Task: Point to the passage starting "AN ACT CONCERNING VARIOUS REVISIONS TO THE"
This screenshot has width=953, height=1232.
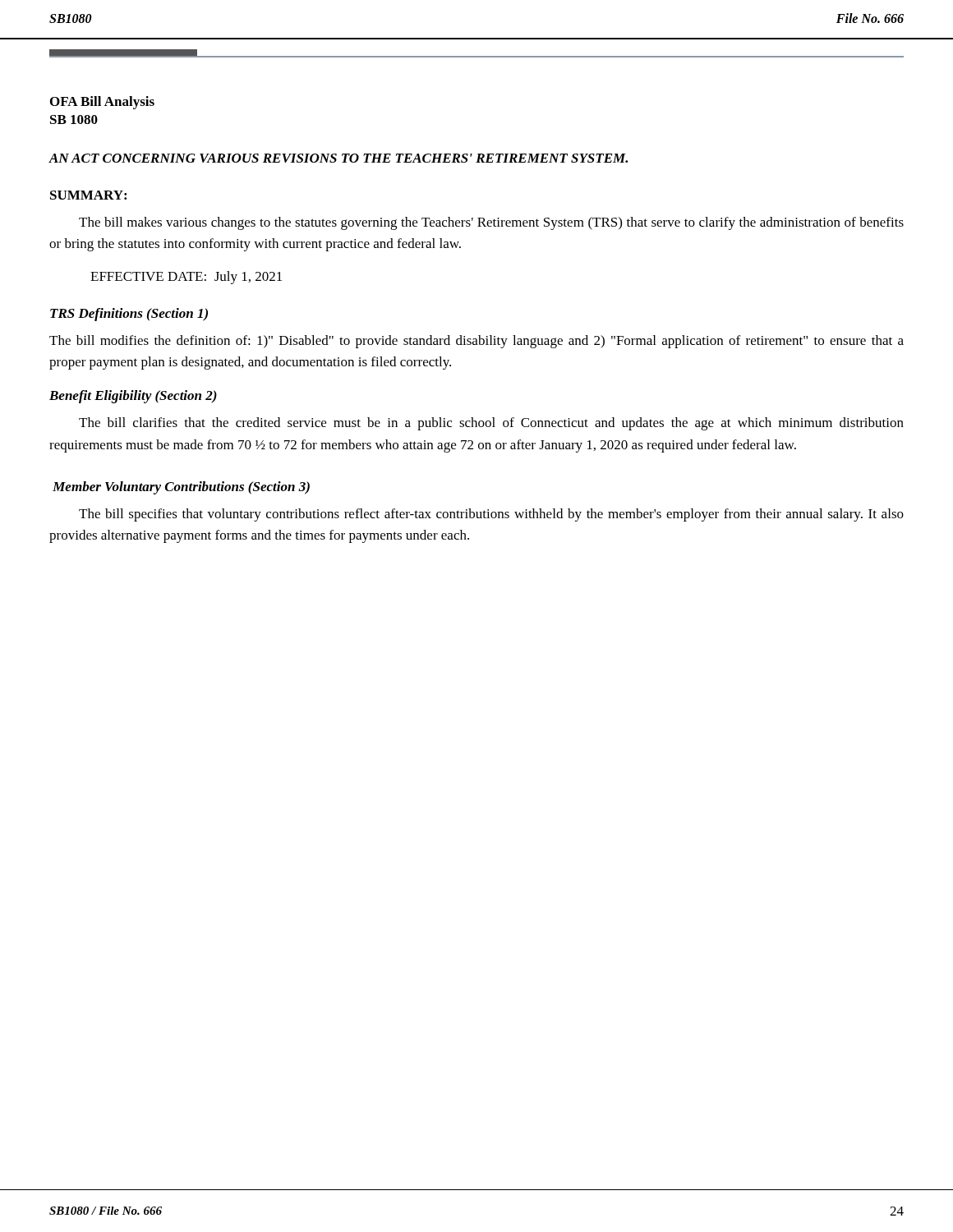Action: 339,158
